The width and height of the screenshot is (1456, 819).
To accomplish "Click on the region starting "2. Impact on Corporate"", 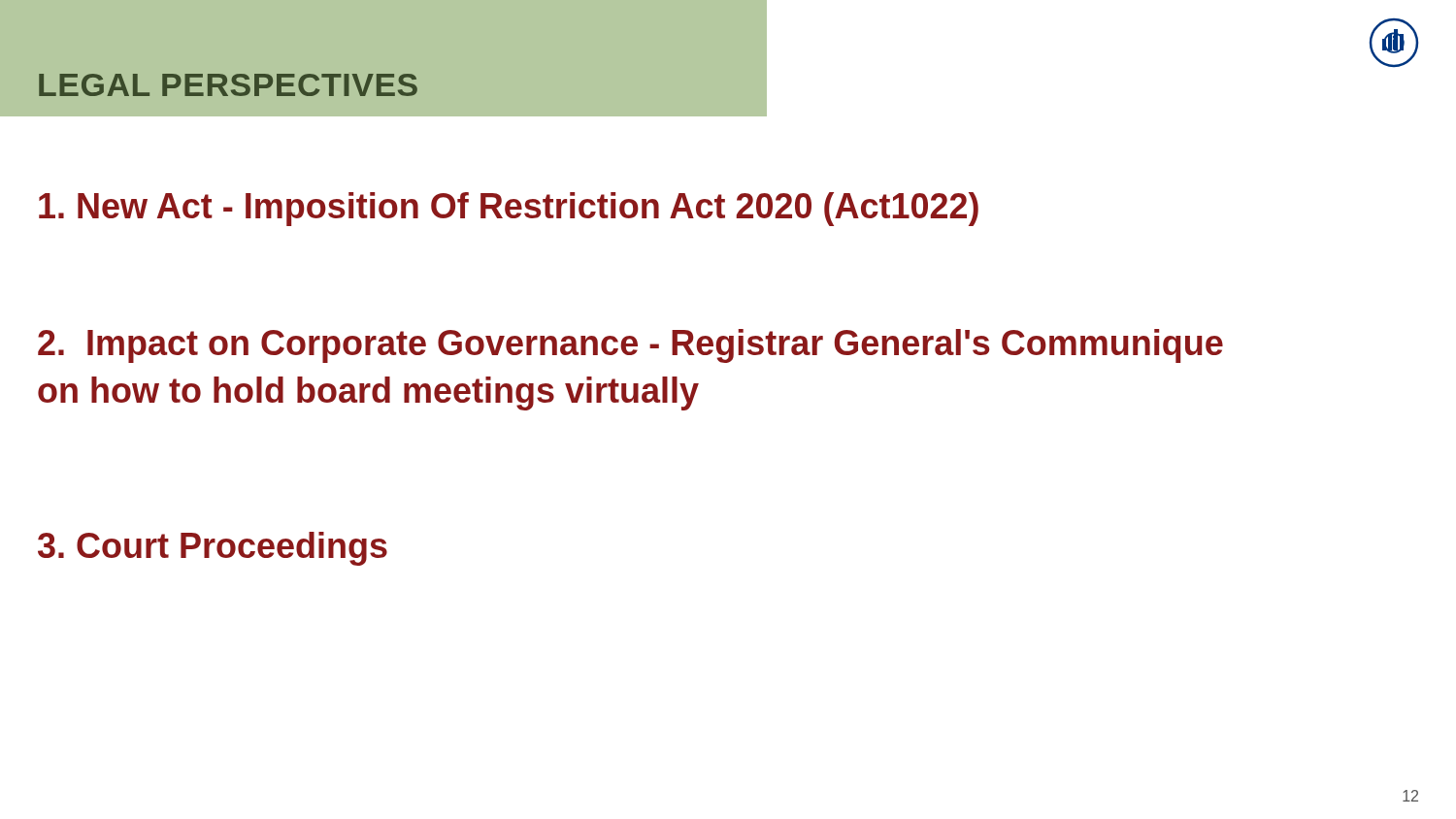I will (x=630, y=367).
